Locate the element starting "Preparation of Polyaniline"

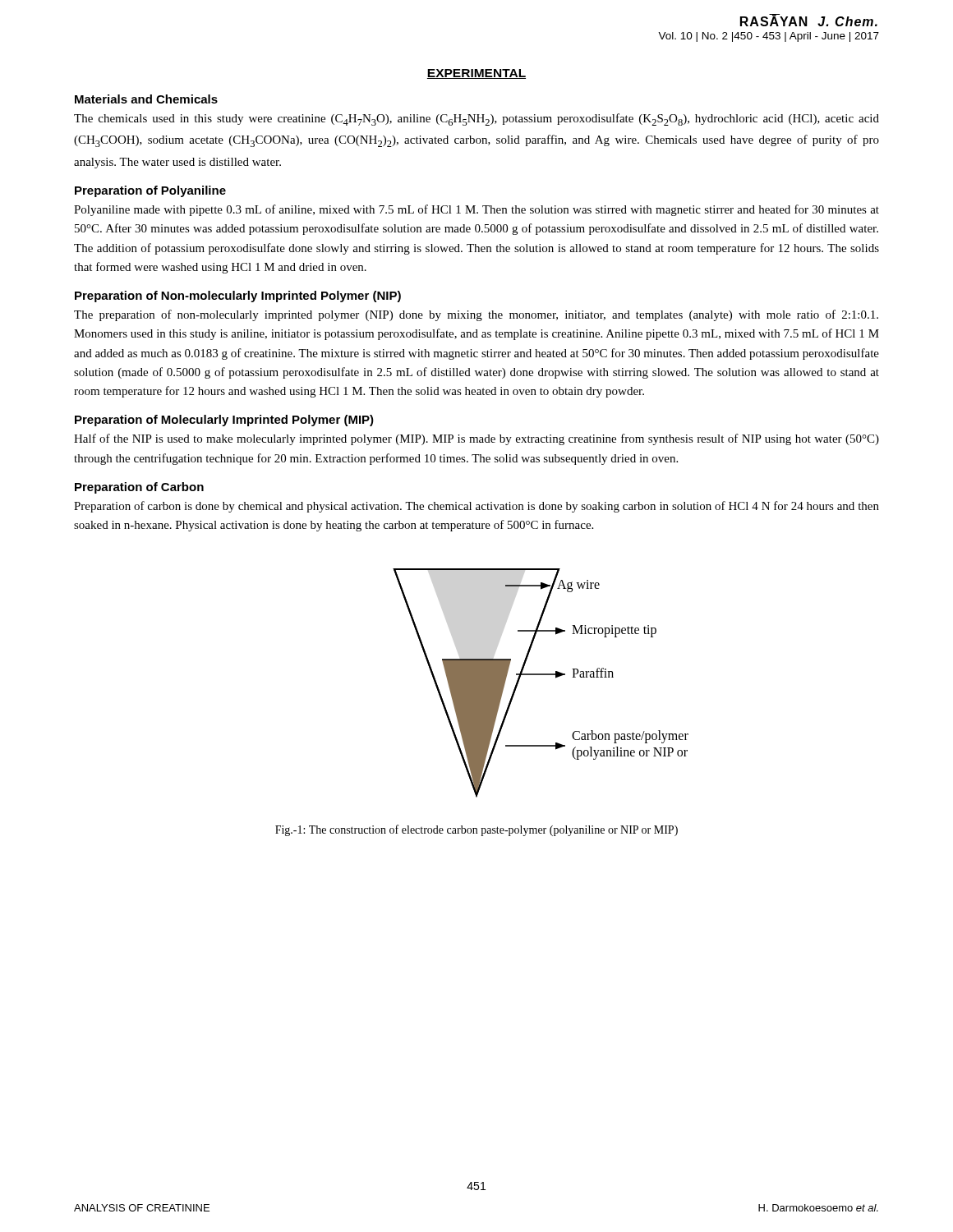tap(150, 190)
